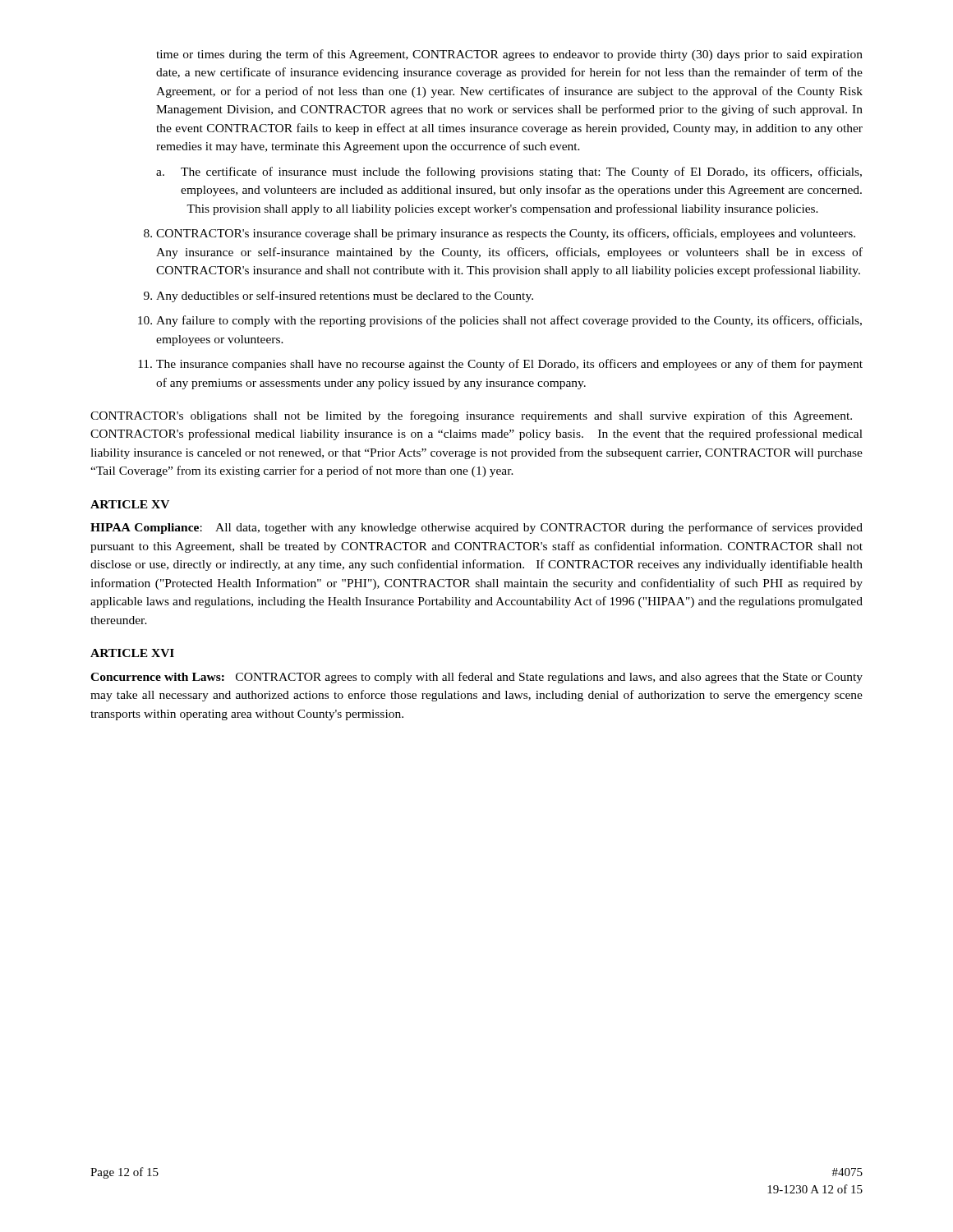Find the text block containing "Concurrence with Laws: CONTRACTOR"

(476, 695)
